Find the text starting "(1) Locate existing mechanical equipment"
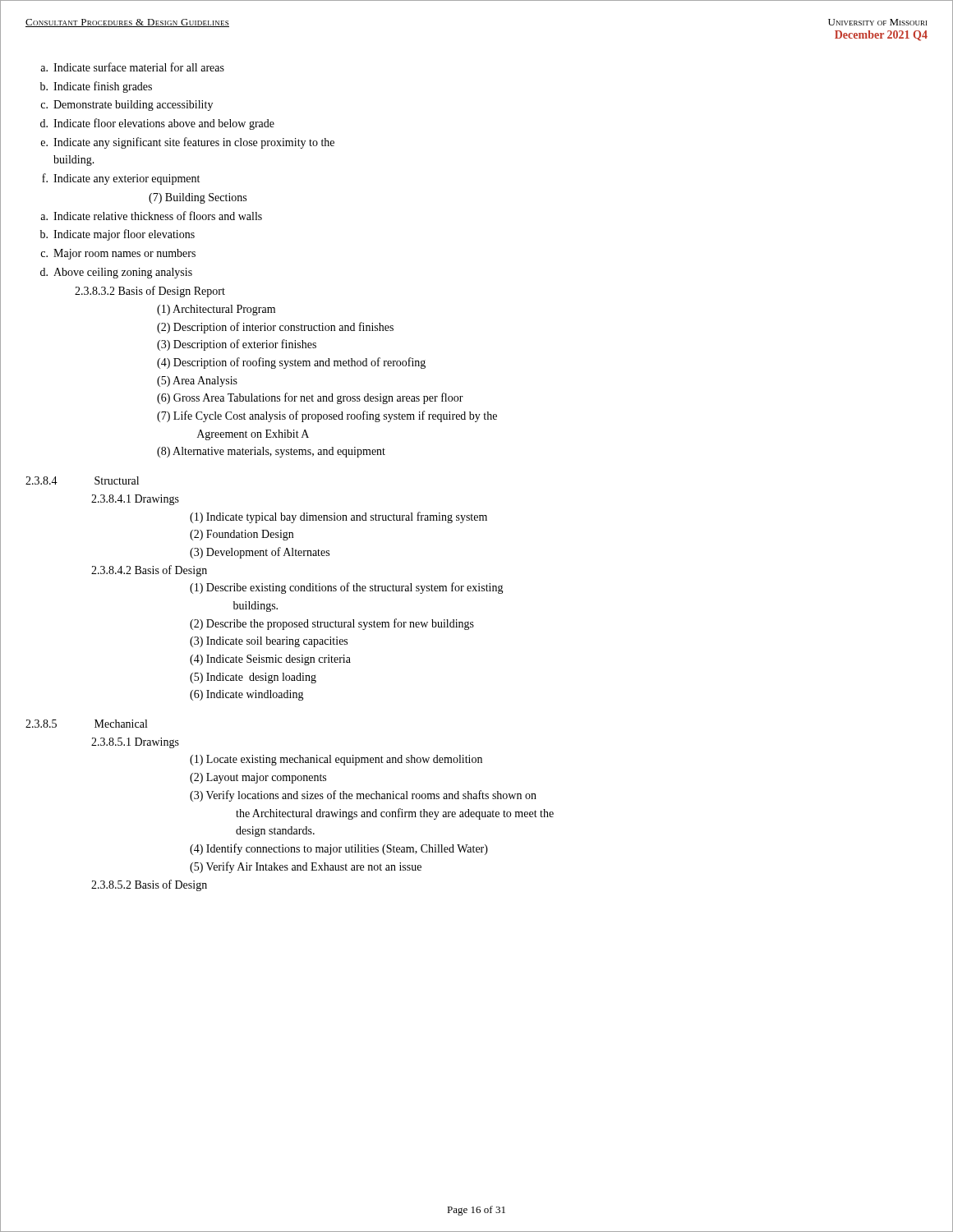The width and height of the screenshot is (953, 1232). [x=336, y=760]
